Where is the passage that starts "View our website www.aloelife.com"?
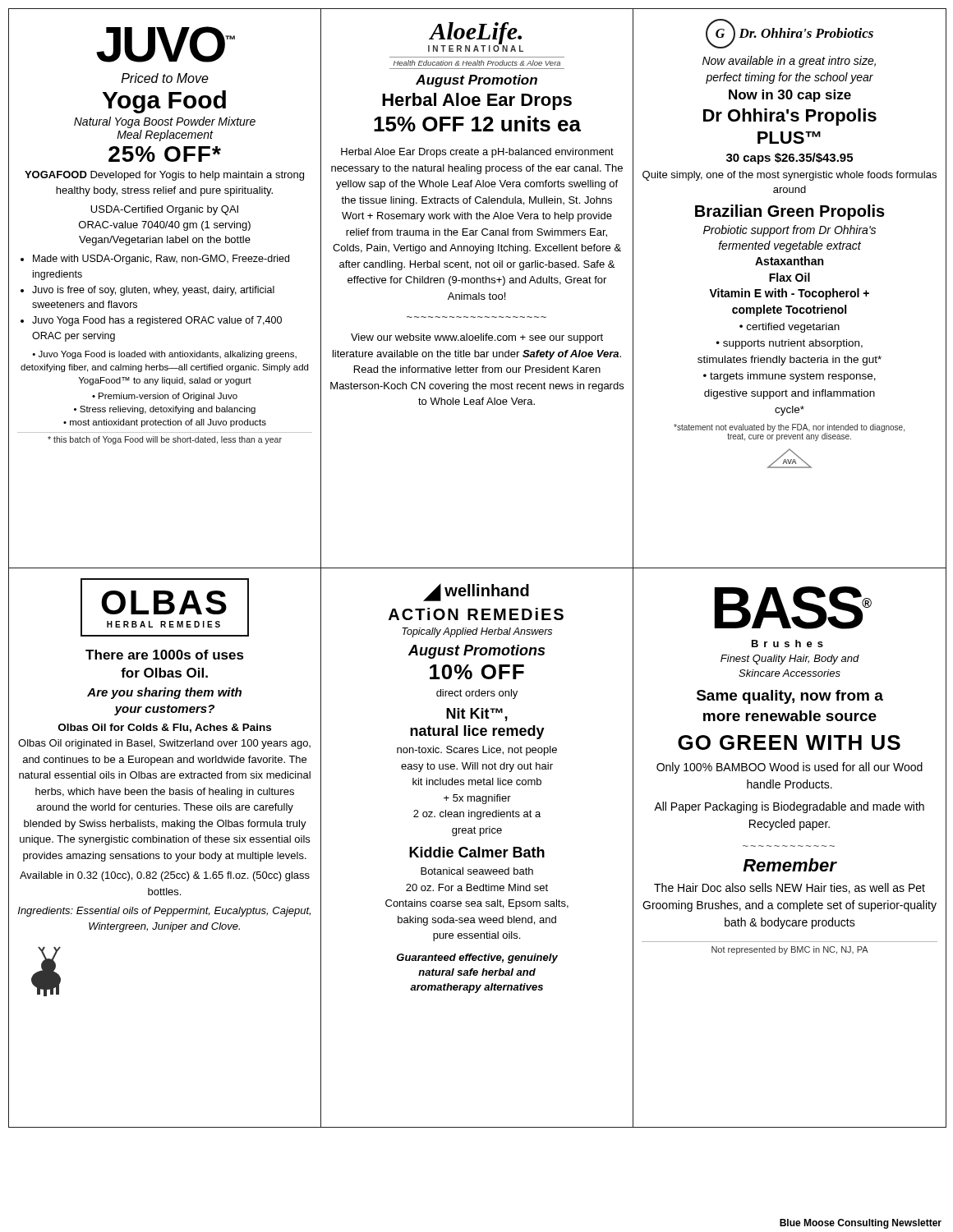Viewport: 953px width, 1232px height. [x=477, y=369]
